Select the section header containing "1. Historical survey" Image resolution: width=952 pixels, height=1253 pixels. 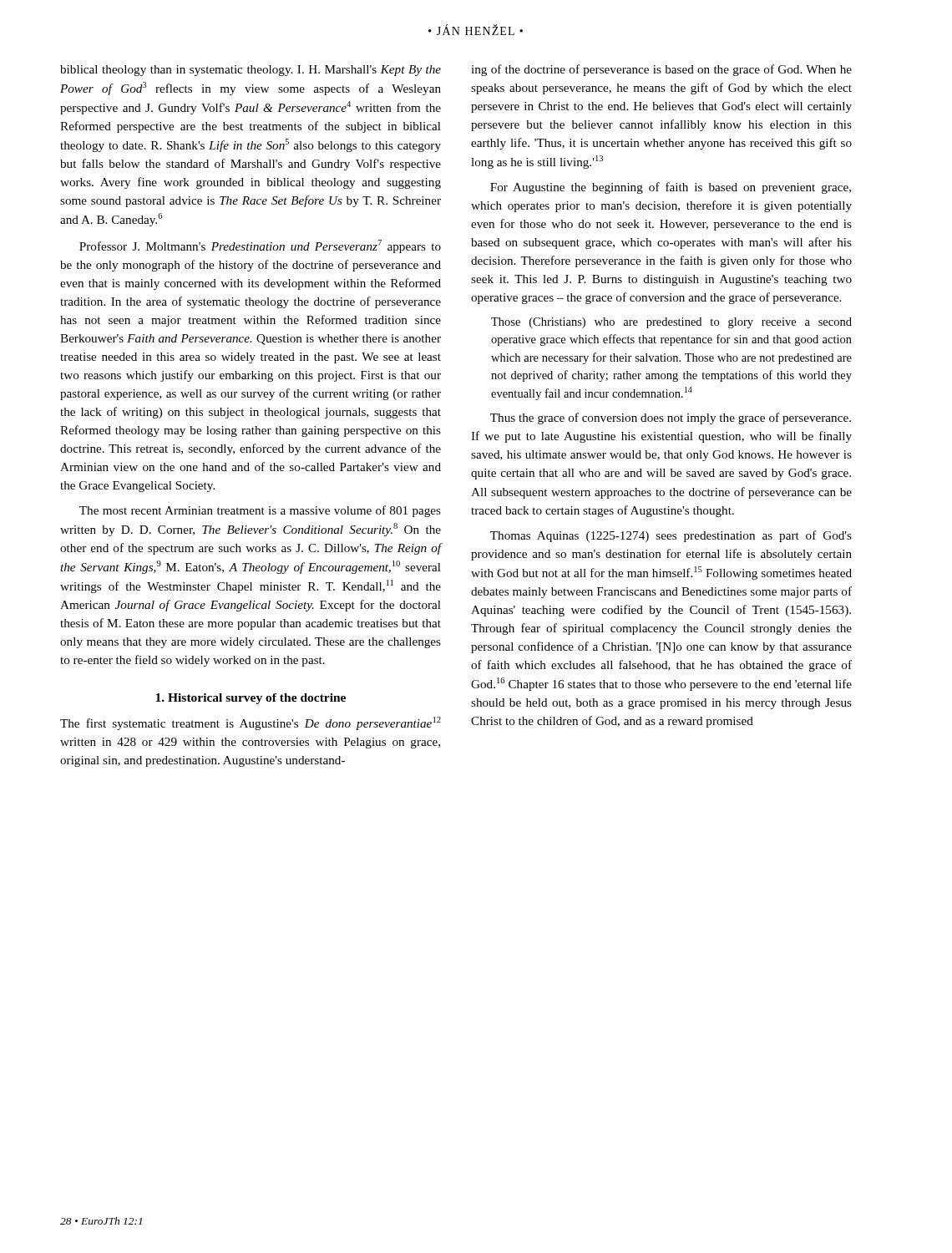coord(251,697)
